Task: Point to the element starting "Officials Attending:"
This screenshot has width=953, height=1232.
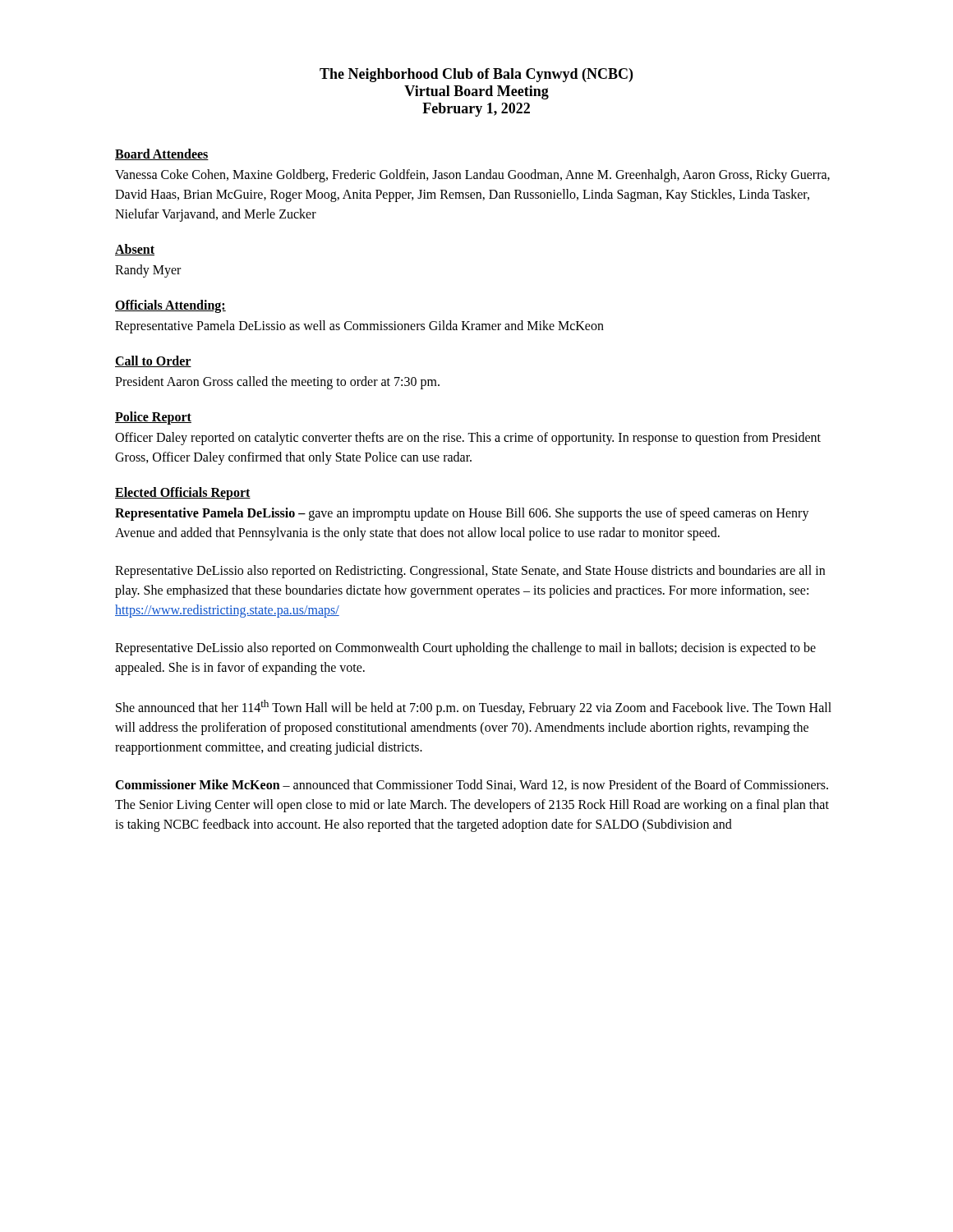Action: [x=170, y=306]
